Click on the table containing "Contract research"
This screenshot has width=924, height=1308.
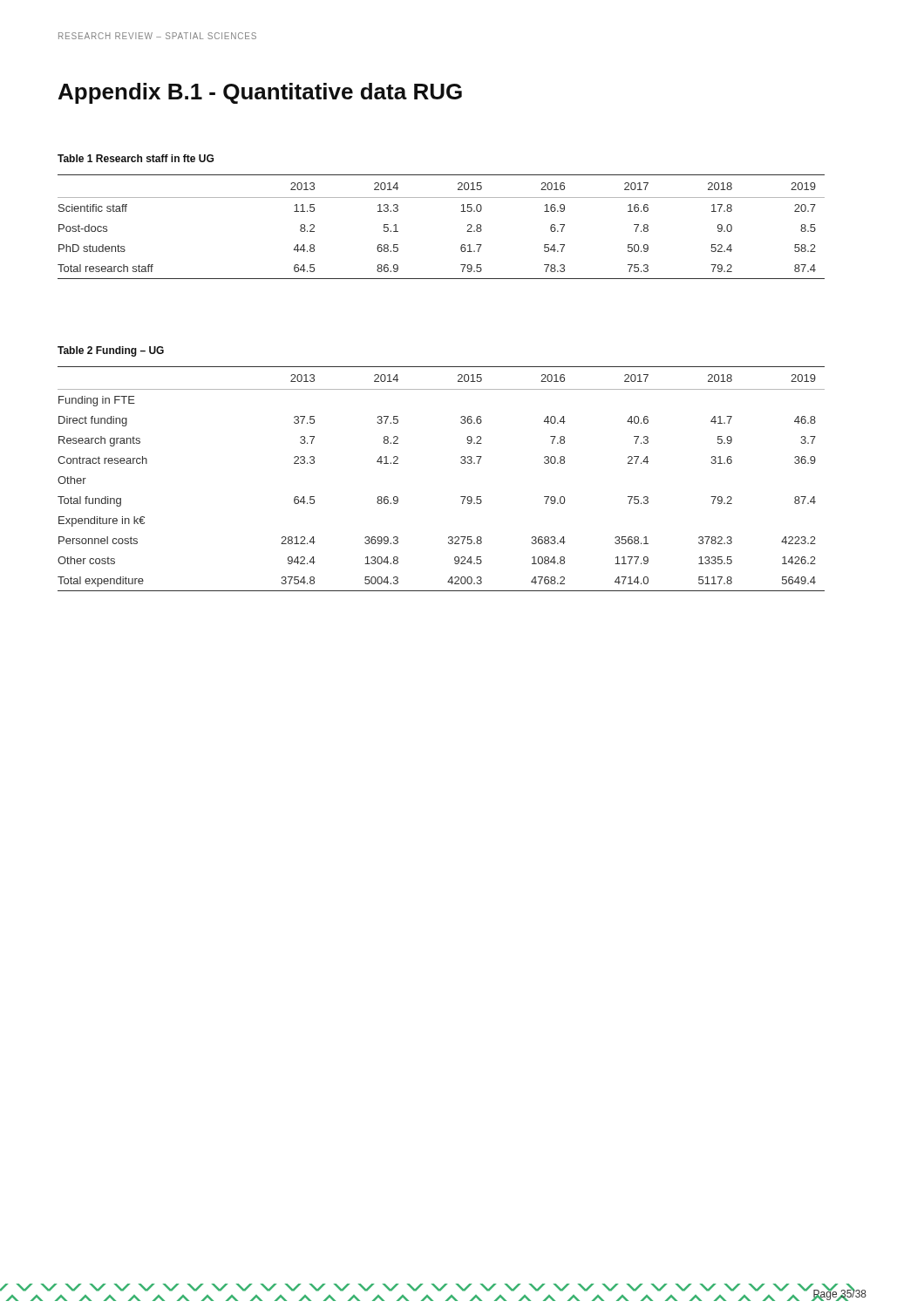pos(441,479)
